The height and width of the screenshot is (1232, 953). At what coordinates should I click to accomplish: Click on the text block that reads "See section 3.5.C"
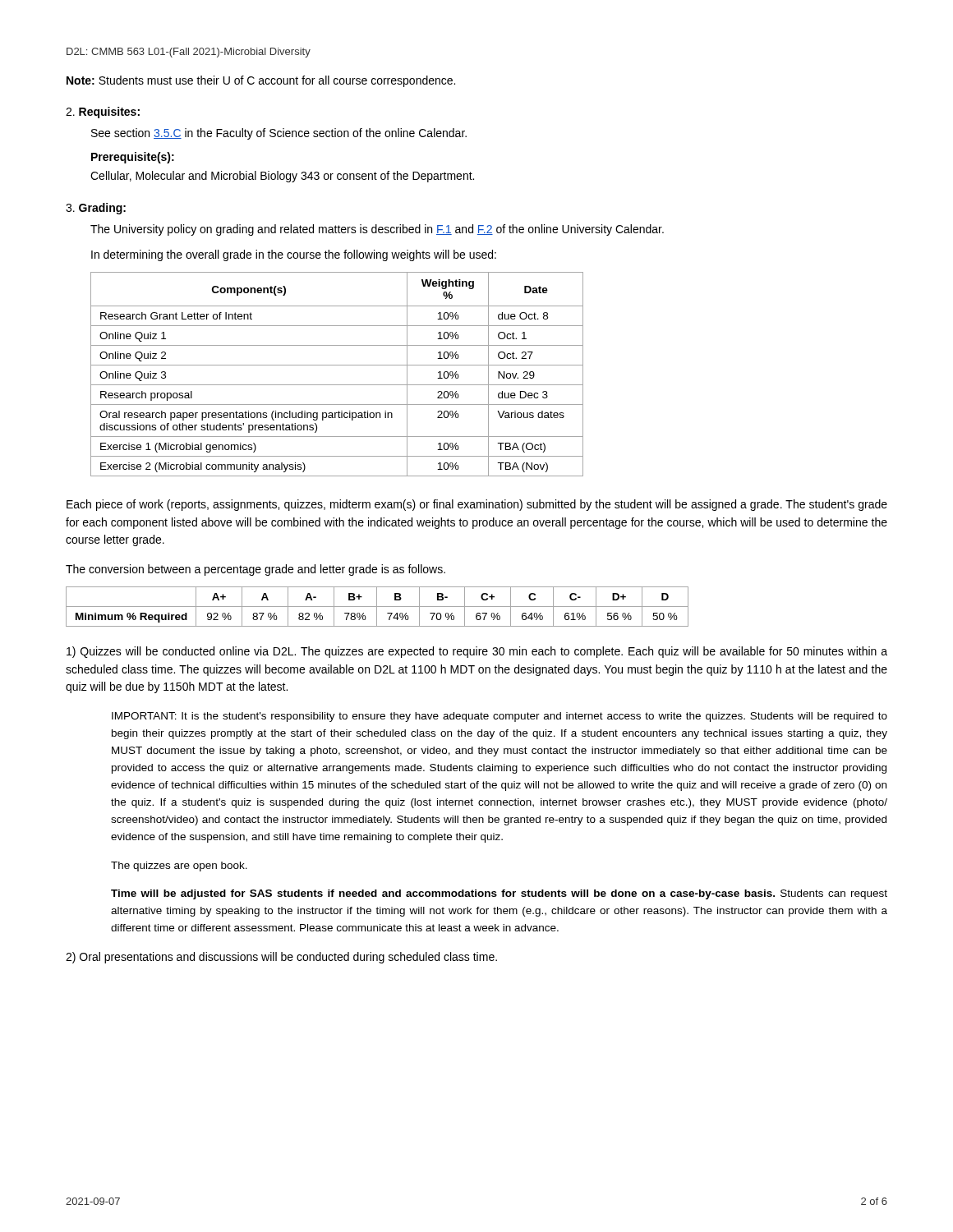tap(279, 133)
